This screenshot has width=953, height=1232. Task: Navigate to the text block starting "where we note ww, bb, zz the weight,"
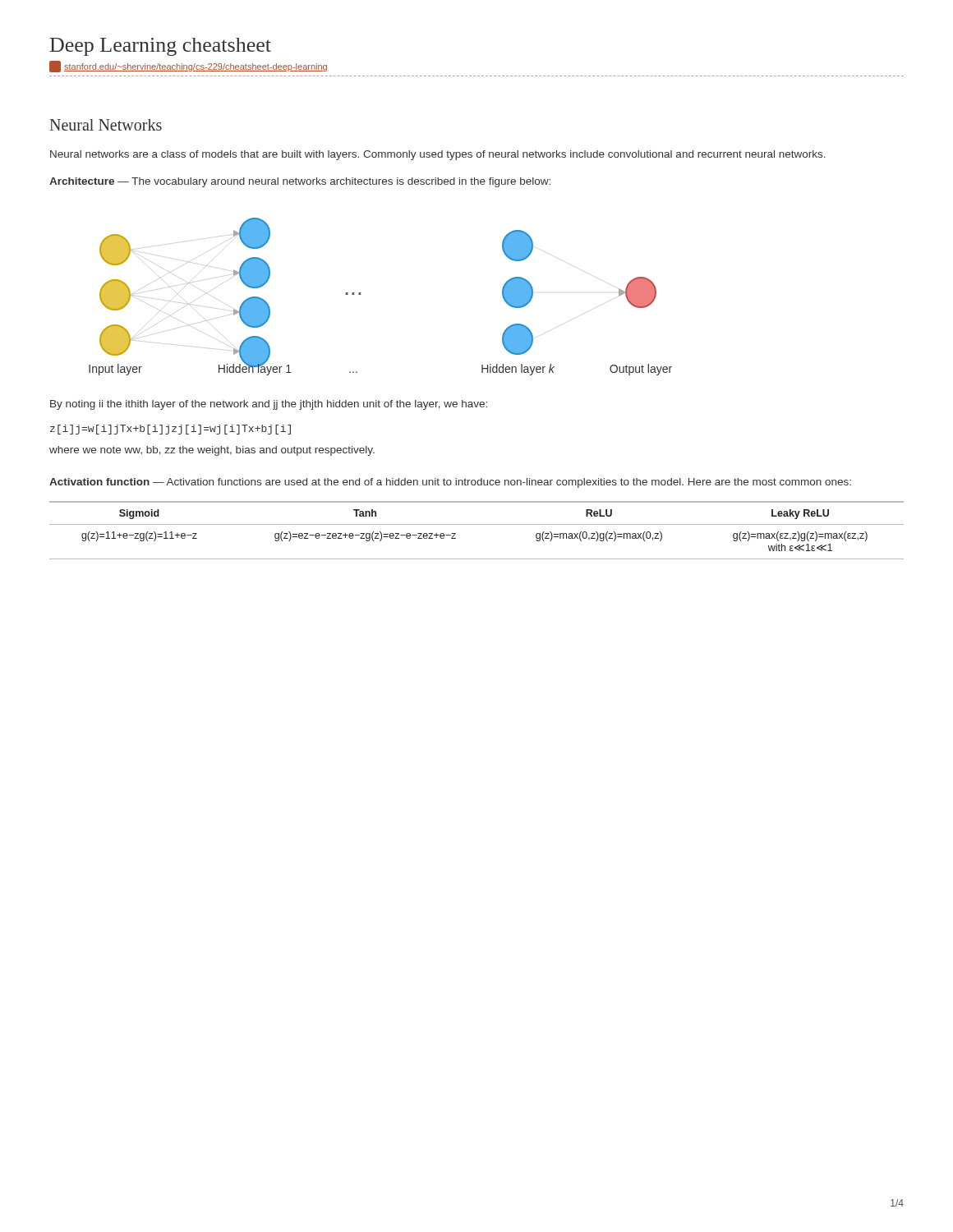[x=212, y=449]
